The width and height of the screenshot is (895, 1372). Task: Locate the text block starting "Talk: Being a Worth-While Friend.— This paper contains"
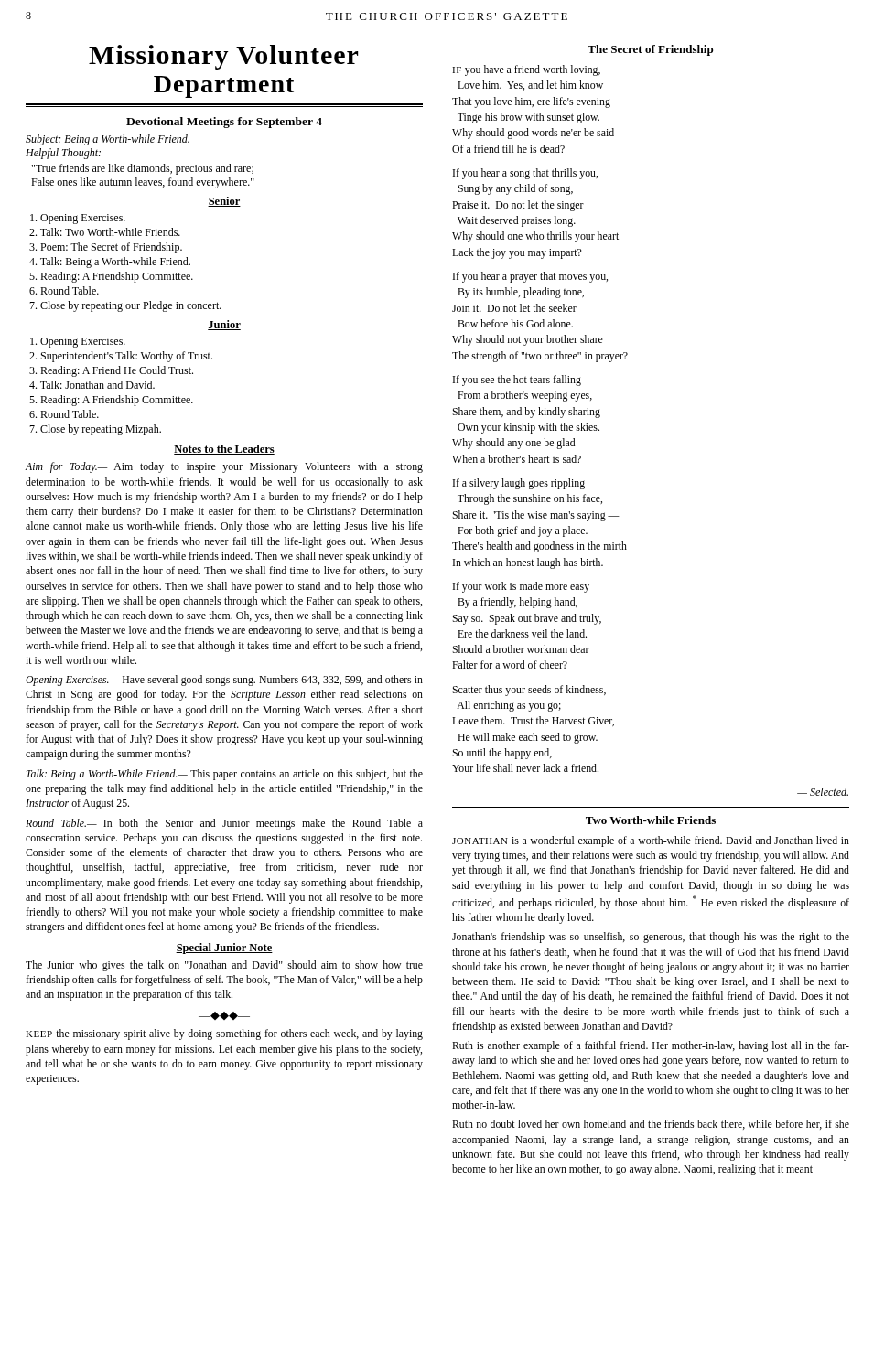tap(224, 788)
